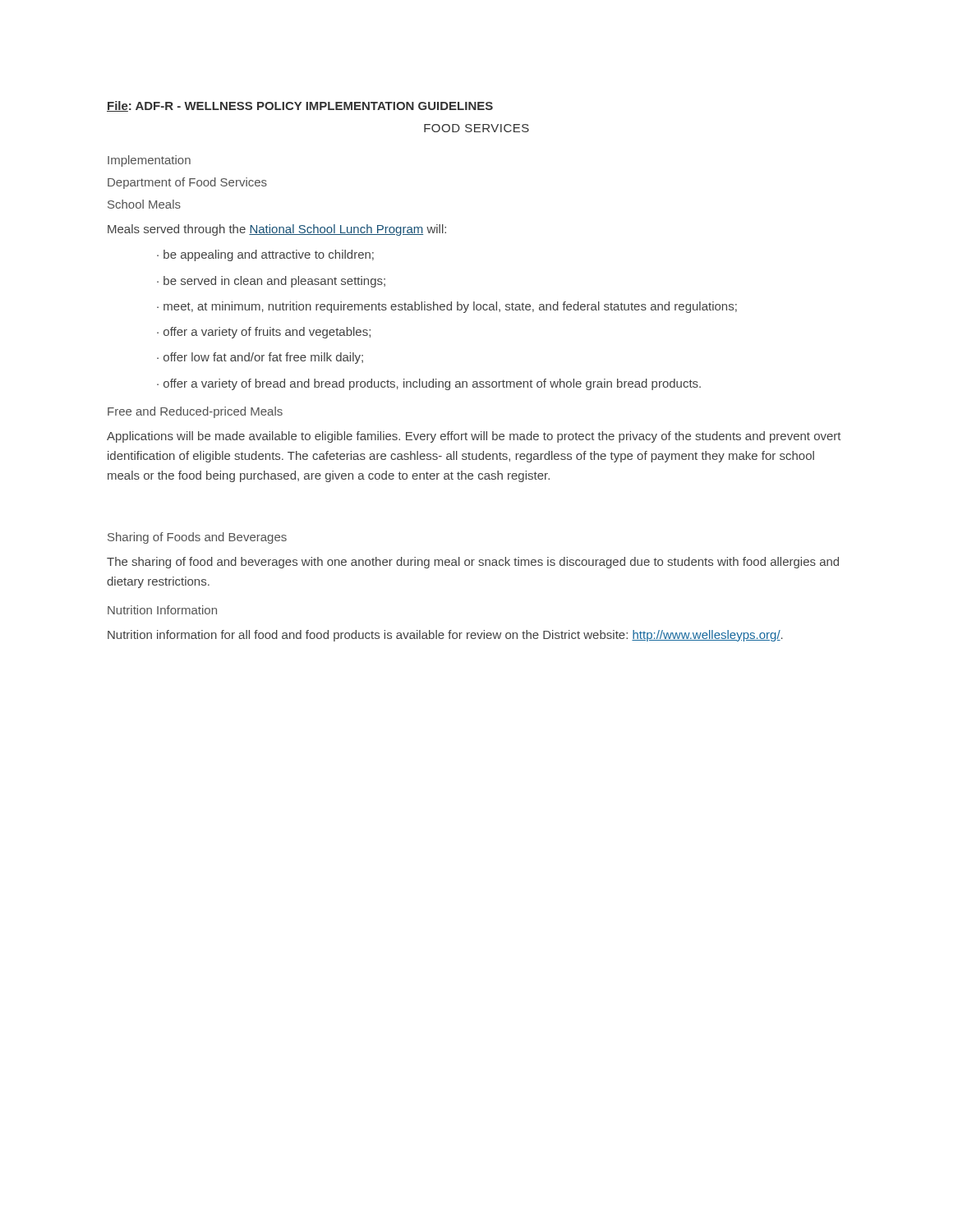Click on the list item that reads "· be appealing and attractive to children;"
This screenshot has height=1232, width=953.
pyautogui.click(x=265, y=254)
